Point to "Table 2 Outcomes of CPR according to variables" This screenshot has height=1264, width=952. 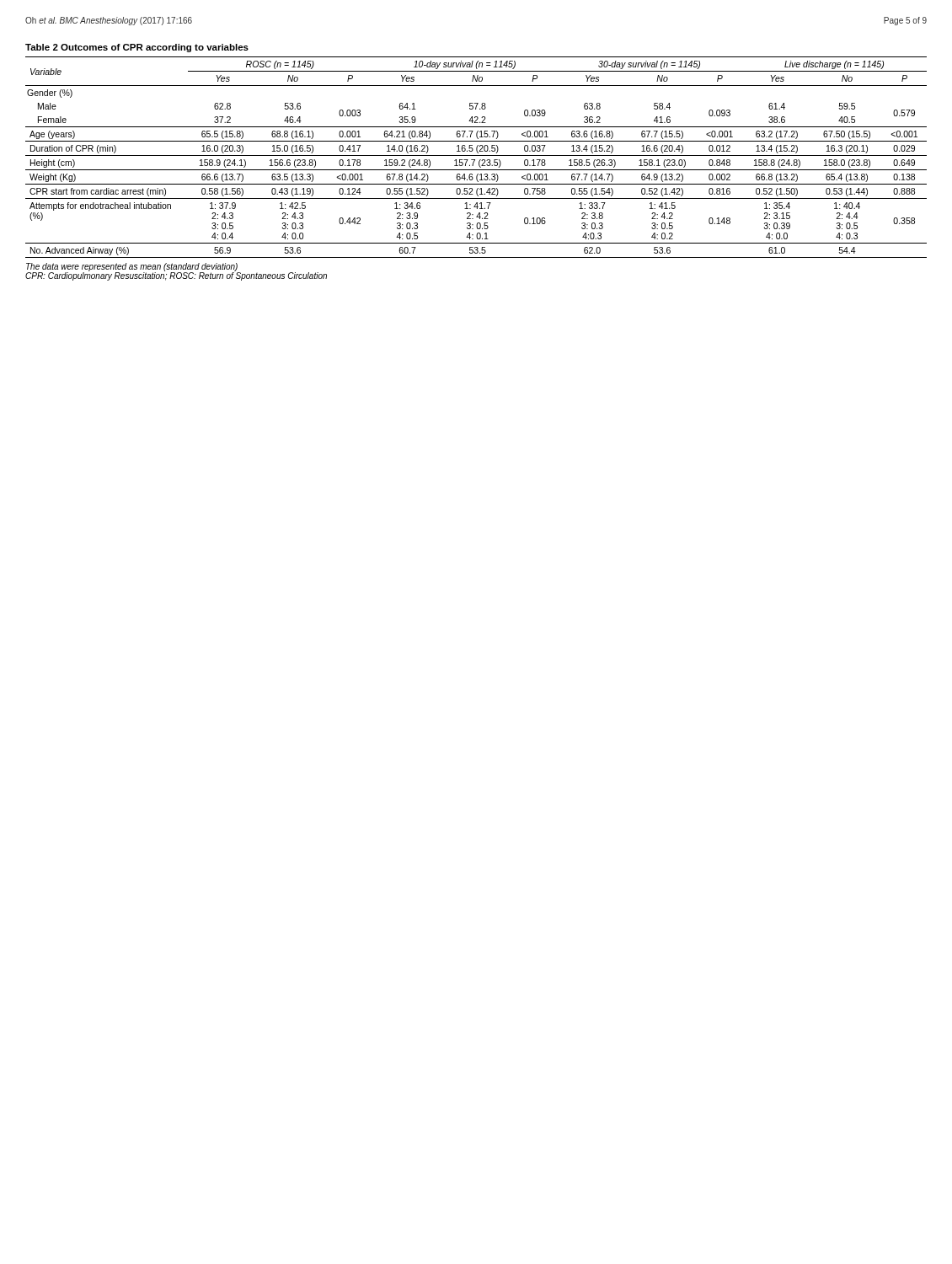click(137, 47)
